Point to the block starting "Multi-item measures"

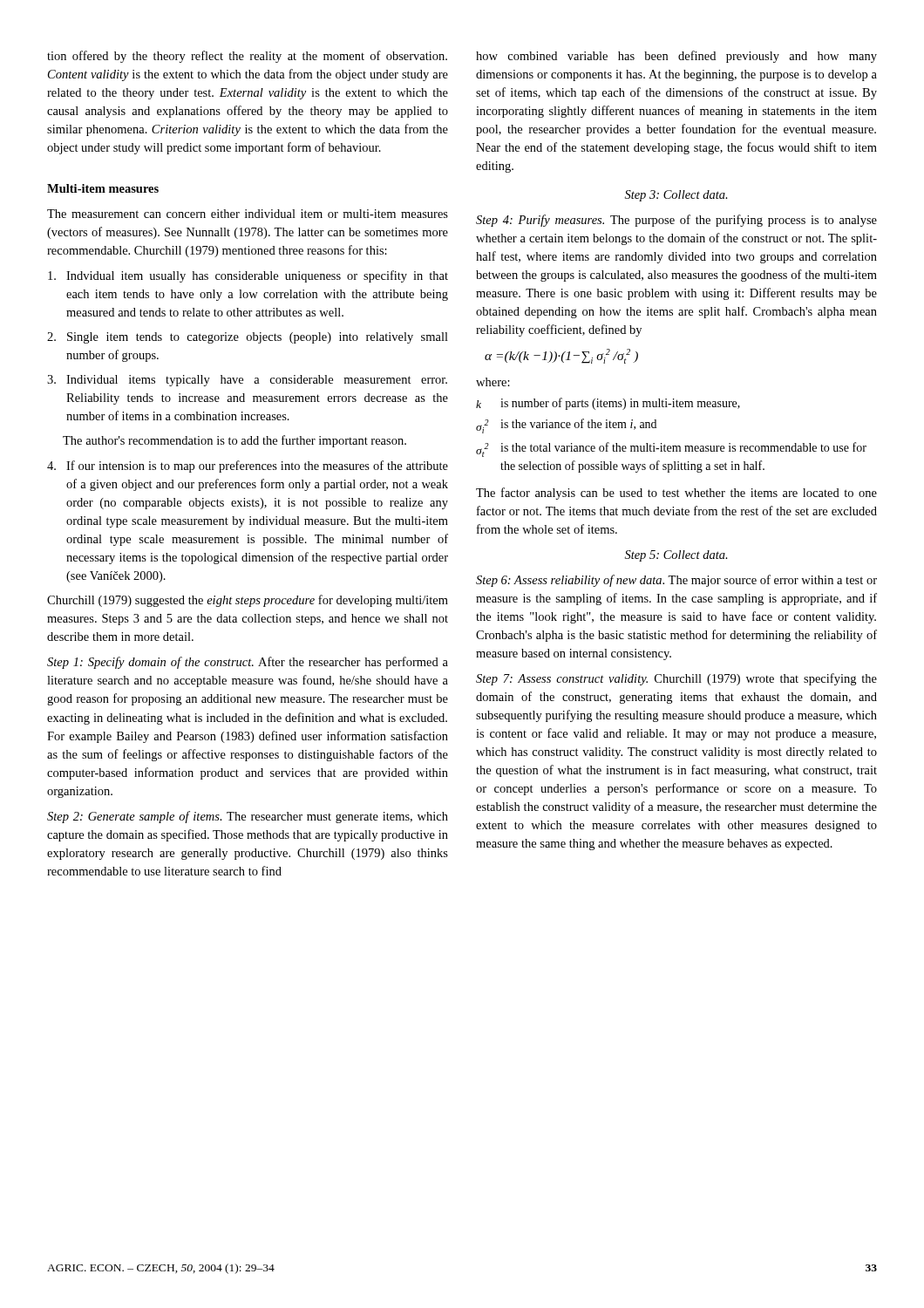point(103,189)
